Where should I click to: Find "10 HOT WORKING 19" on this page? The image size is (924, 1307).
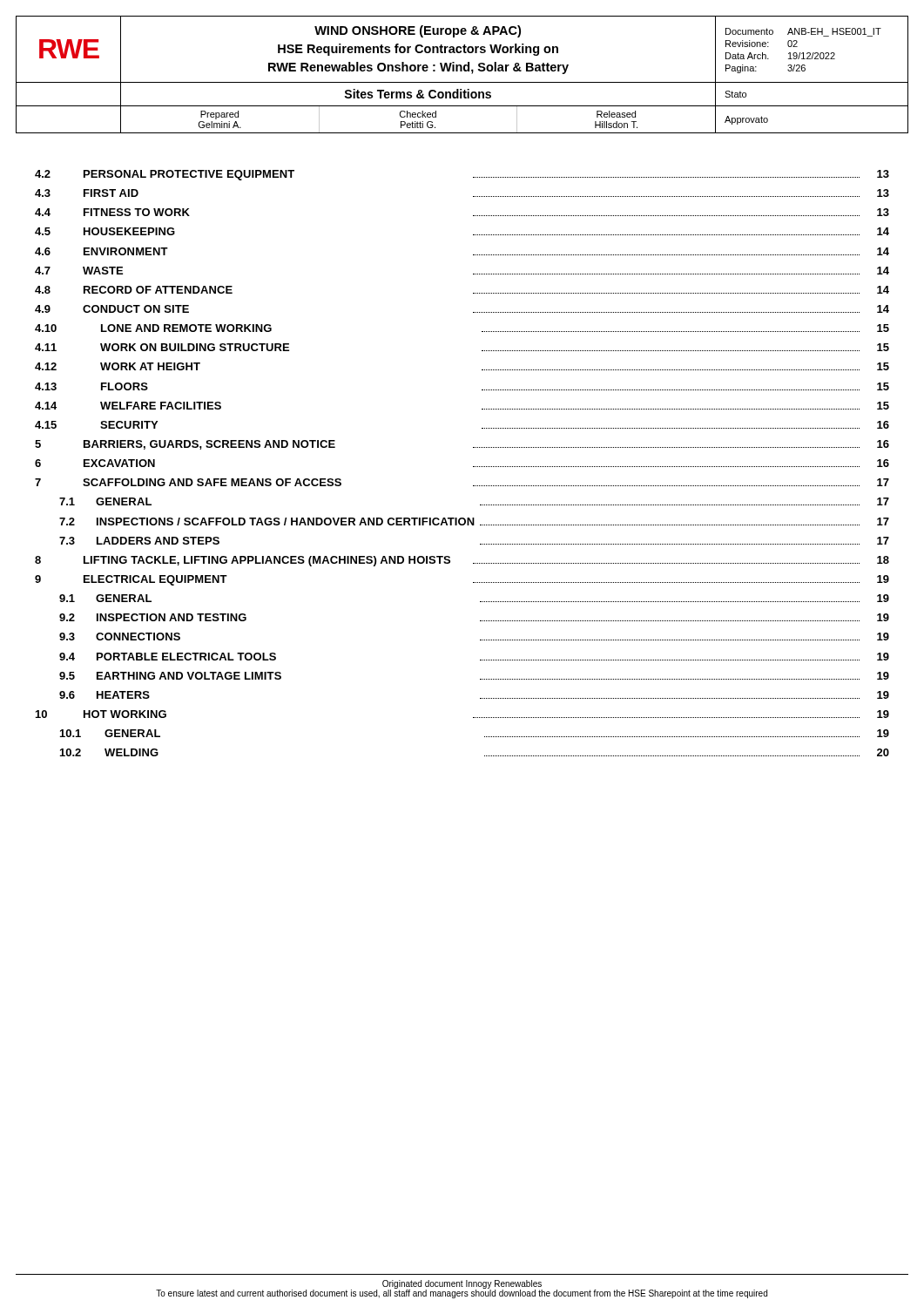(462, 715)
